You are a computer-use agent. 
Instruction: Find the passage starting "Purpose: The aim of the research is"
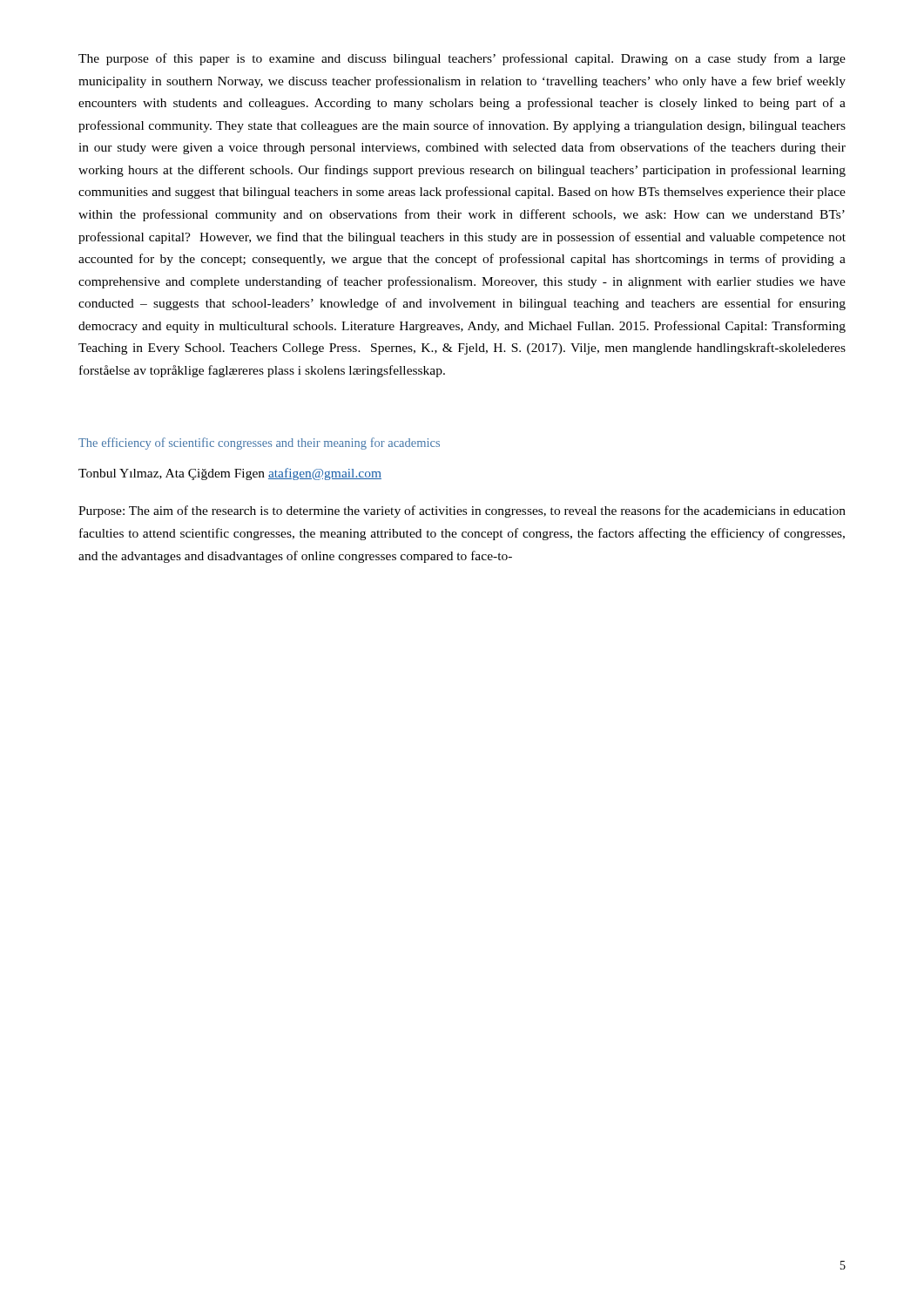click(x=462, y=533)
